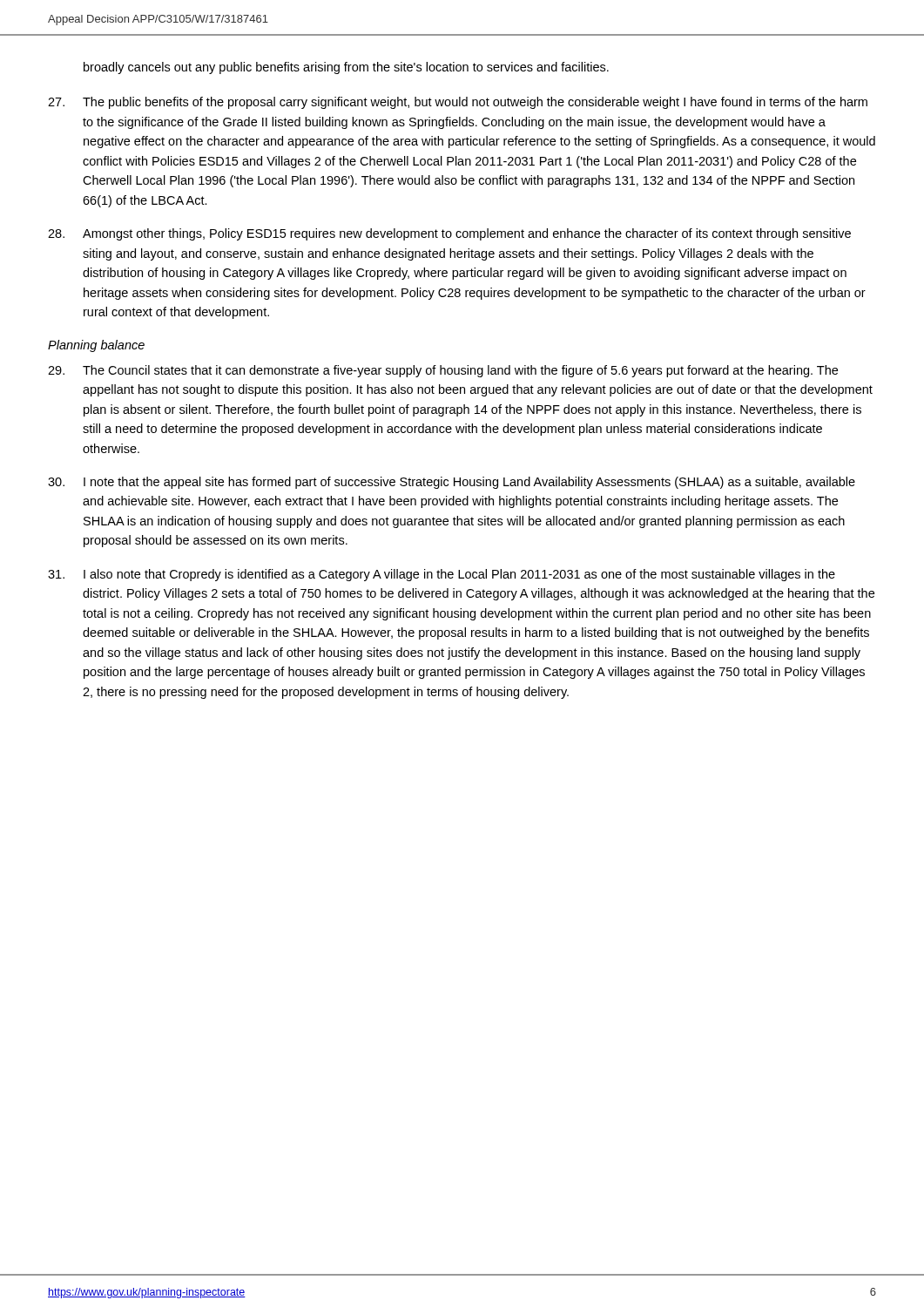This screenshot has height=1307, width=924.
Task: Find the list item containing "30. I note that the appeal site has"
Action: point(462,511)
